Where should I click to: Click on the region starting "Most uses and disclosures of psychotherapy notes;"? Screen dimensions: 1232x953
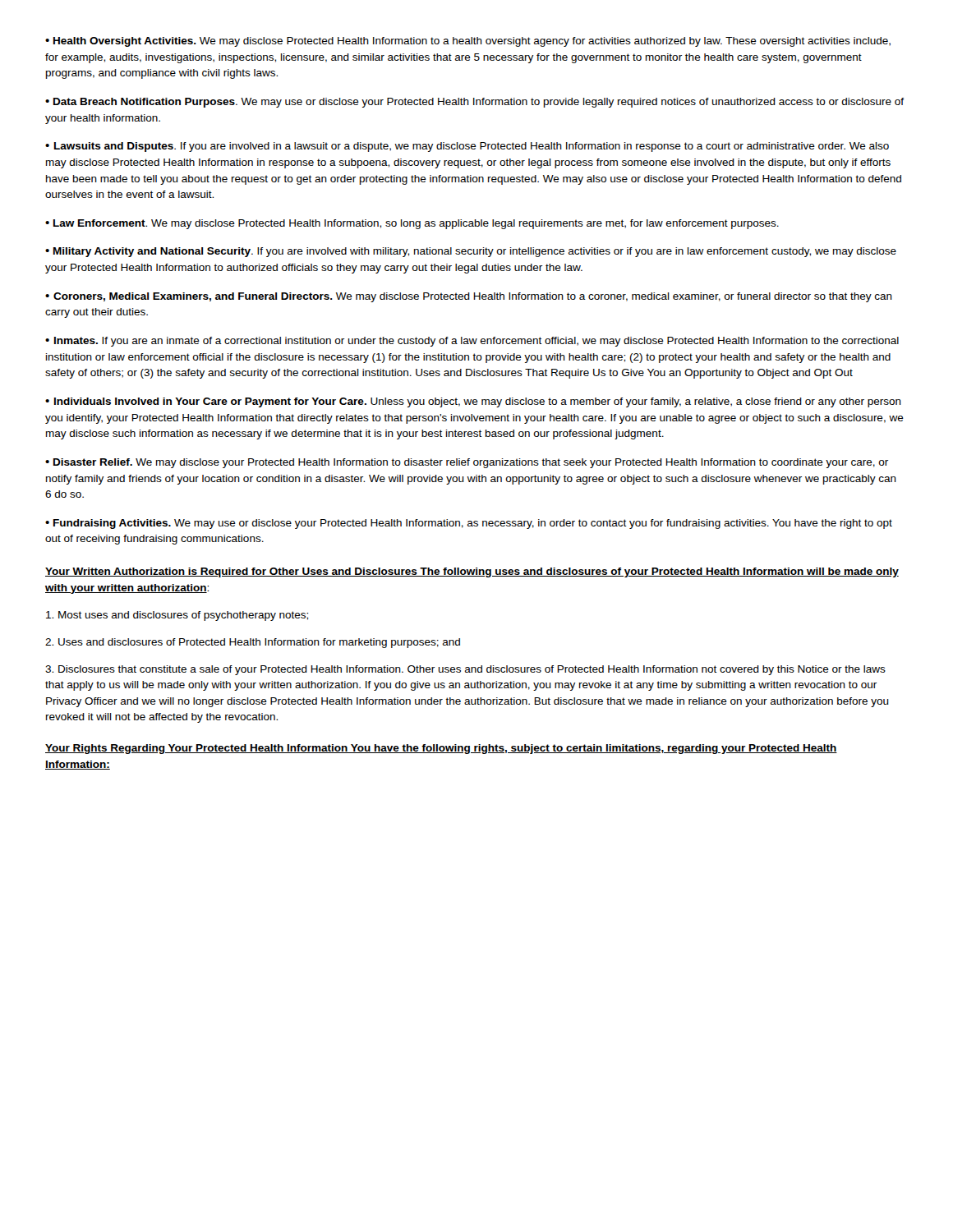(177, 616)
